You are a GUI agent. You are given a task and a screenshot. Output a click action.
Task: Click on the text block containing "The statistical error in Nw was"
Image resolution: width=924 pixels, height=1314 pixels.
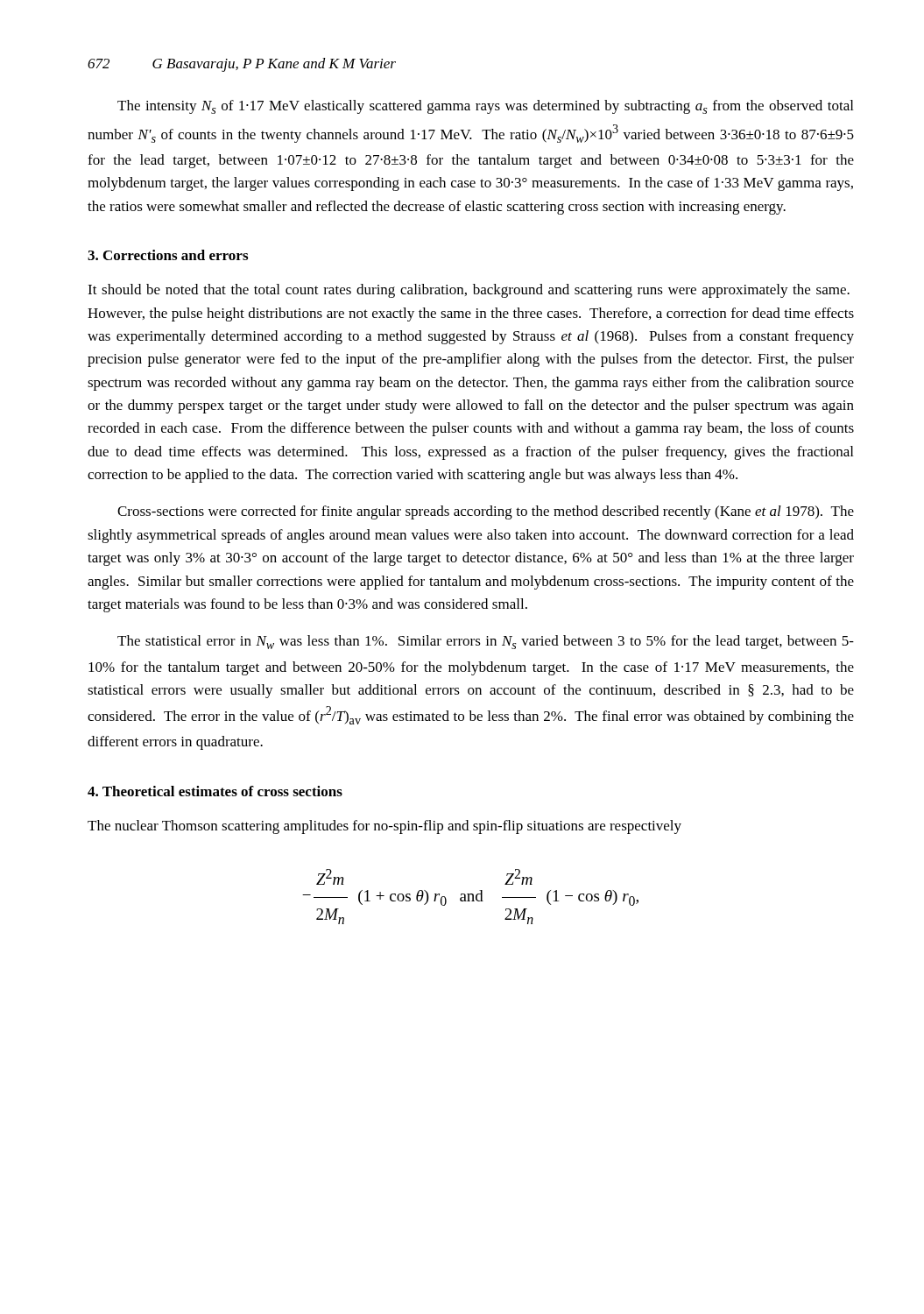click(471, 692)
